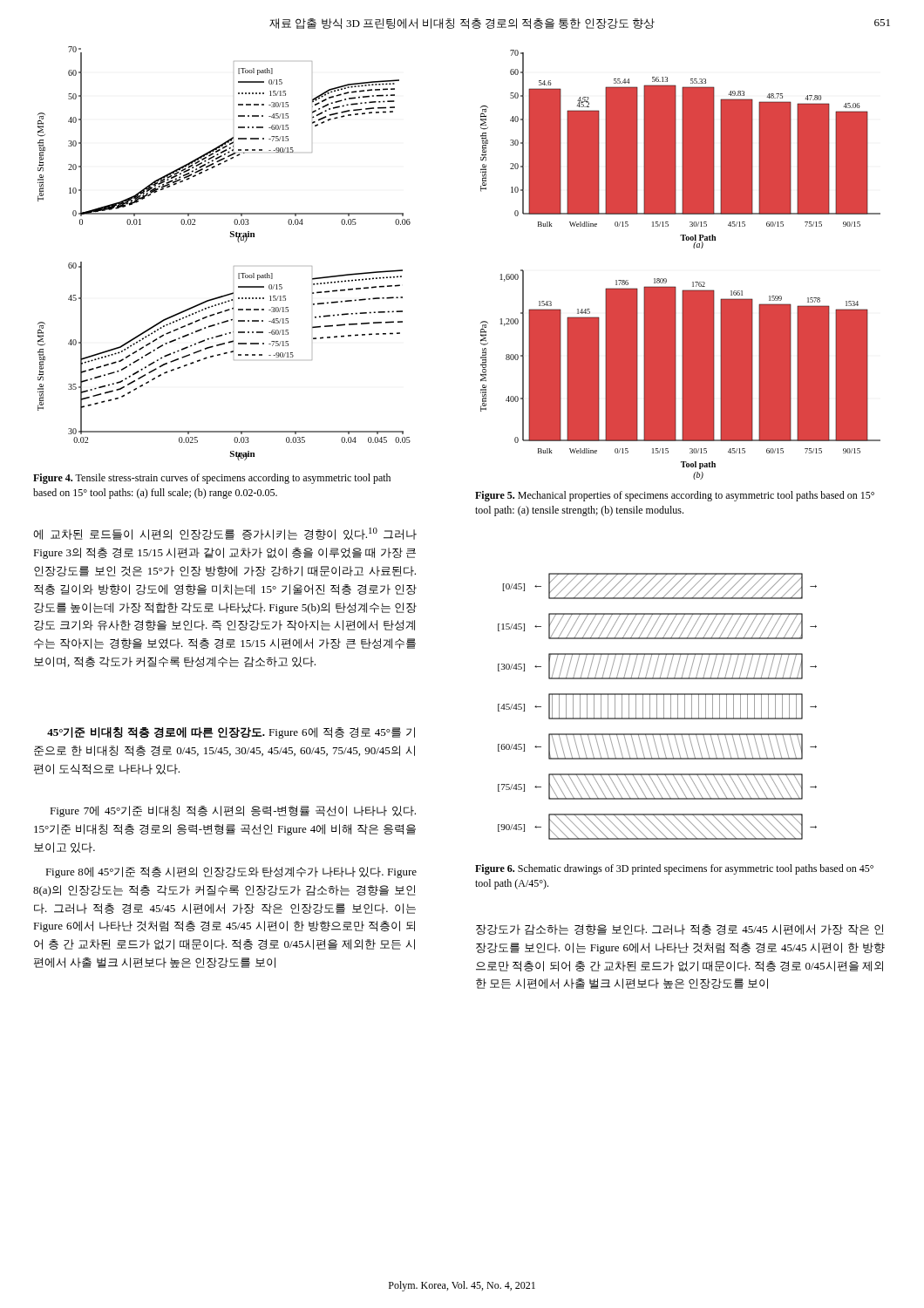Image resolution: width=924 pixels, height=1308 pixels.
Task: Point to the element starting "Figure 5. Mechanical properties of"
Action: (x=675, y=503)
